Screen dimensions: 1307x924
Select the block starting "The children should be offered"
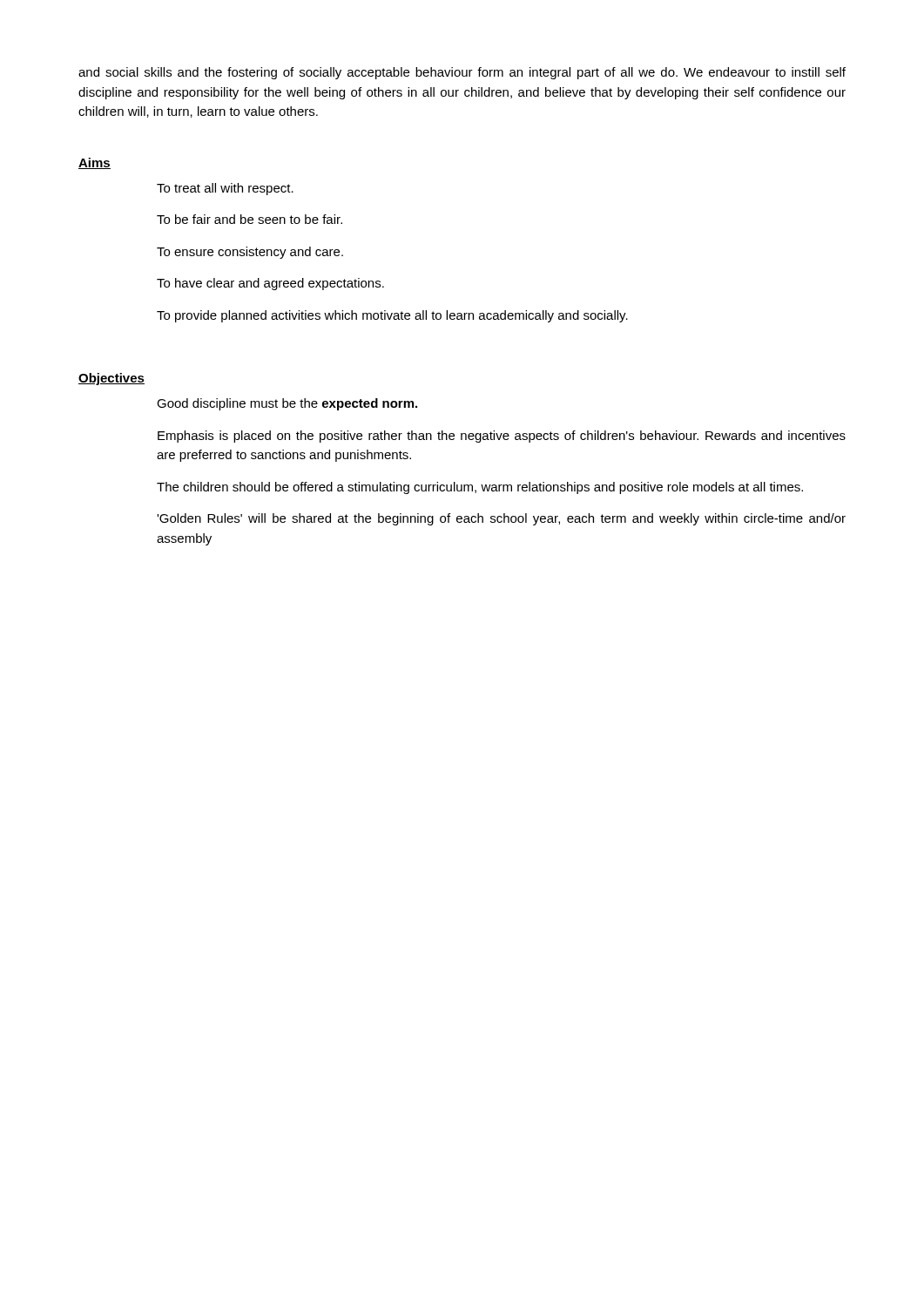(480, 486)
